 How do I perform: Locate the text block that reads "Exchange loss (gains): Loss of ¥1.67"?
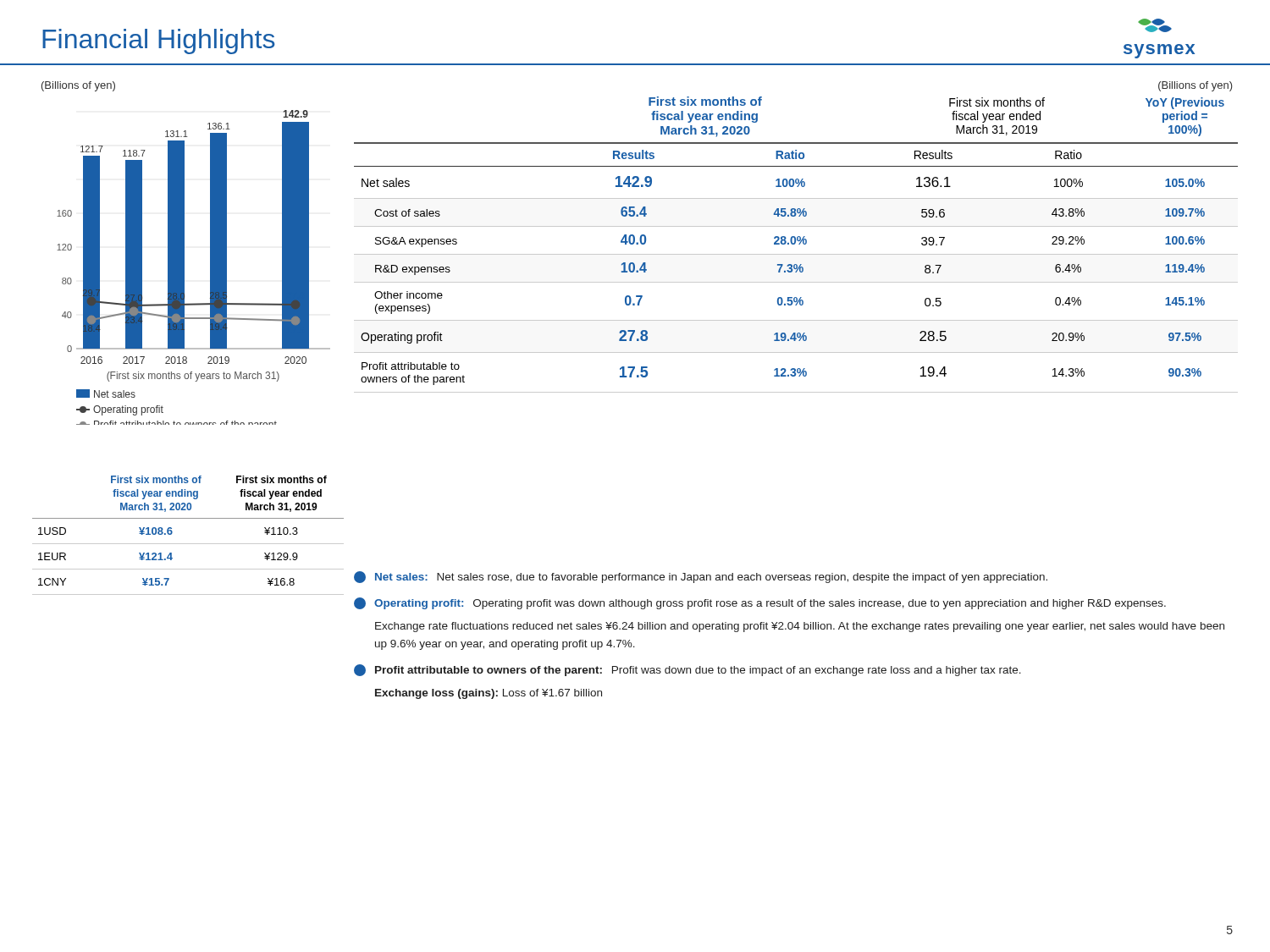click(x=489, y=692)
